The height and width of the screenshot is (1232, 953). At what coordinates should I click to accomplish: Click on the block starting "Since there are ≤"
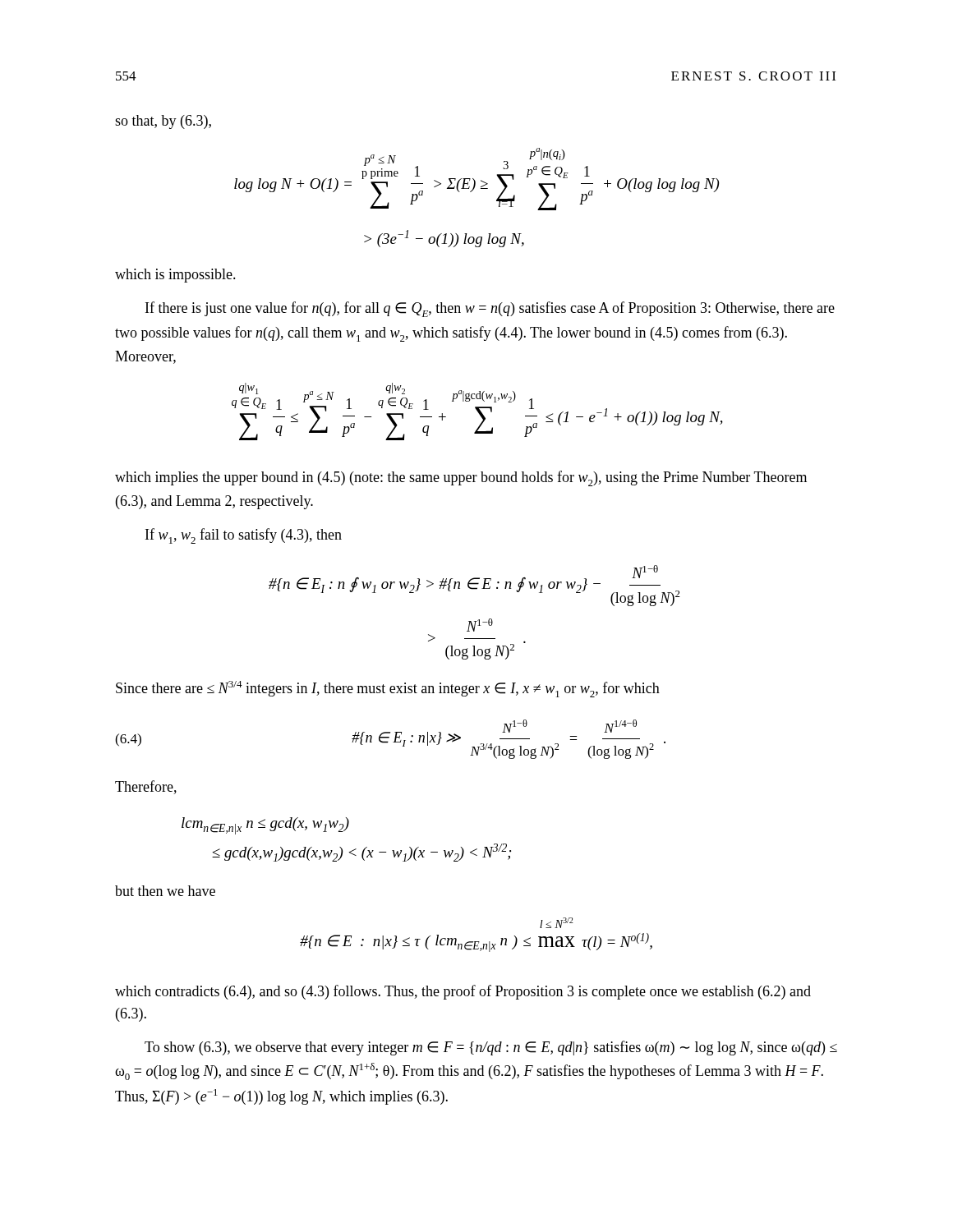coord(476,688)
